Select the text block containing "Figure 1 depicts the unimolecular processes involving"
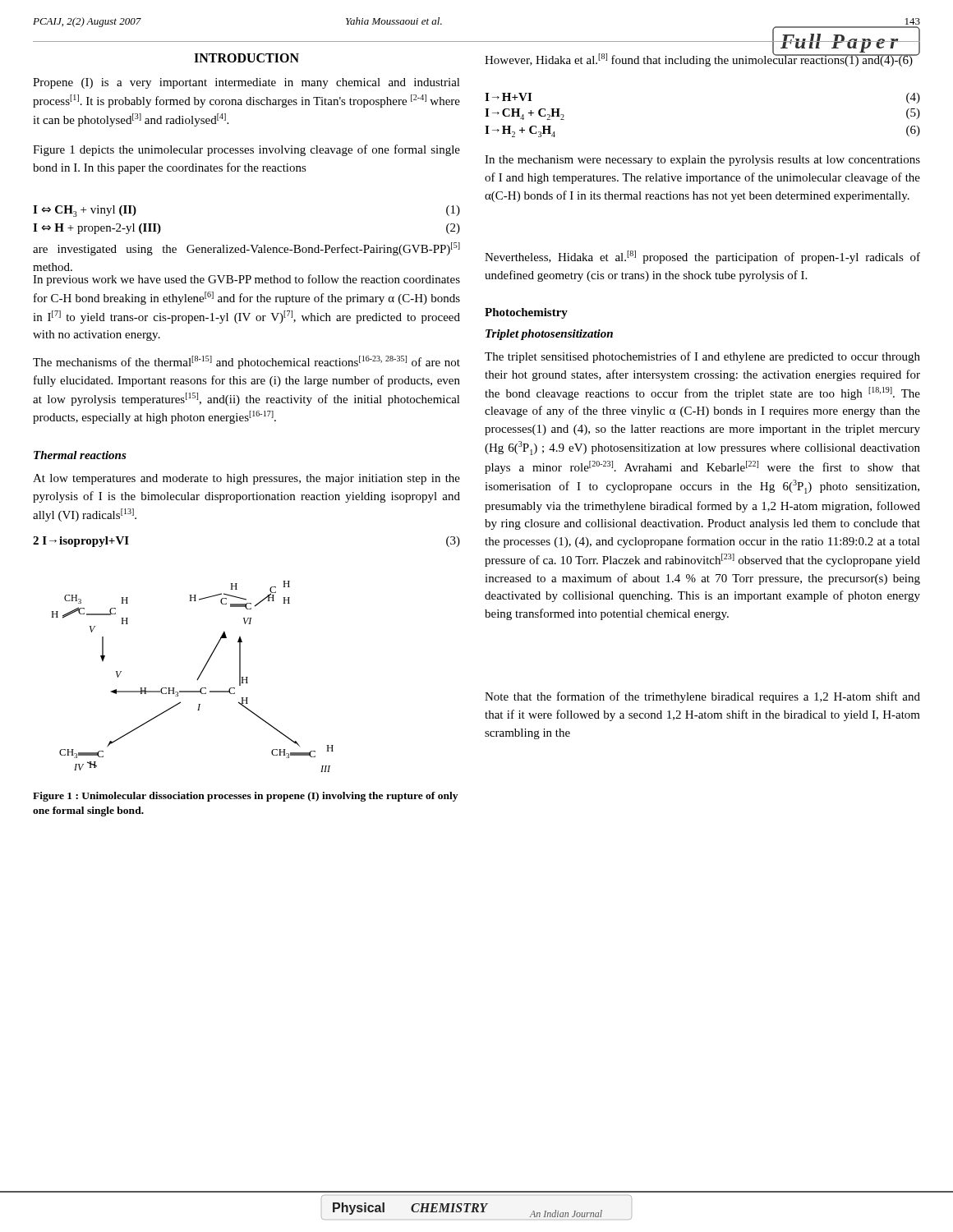Viewport: 953px width, 1232px height. tap(246, 158)
